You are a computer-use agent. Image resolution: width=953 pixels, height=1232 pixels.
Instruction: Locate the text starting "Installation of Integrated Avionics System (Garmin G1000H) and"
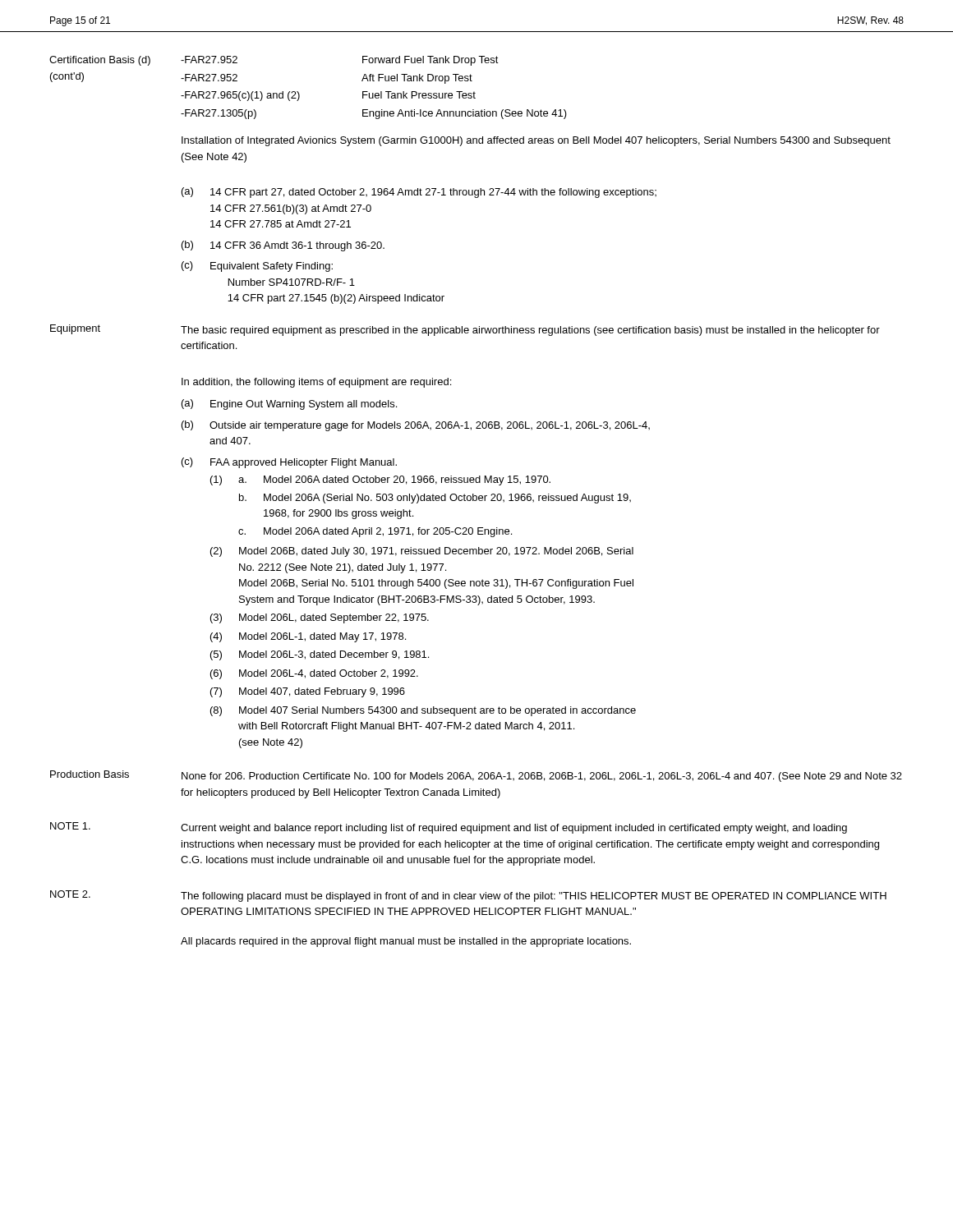pyautogui.click(x=476, y=152)
